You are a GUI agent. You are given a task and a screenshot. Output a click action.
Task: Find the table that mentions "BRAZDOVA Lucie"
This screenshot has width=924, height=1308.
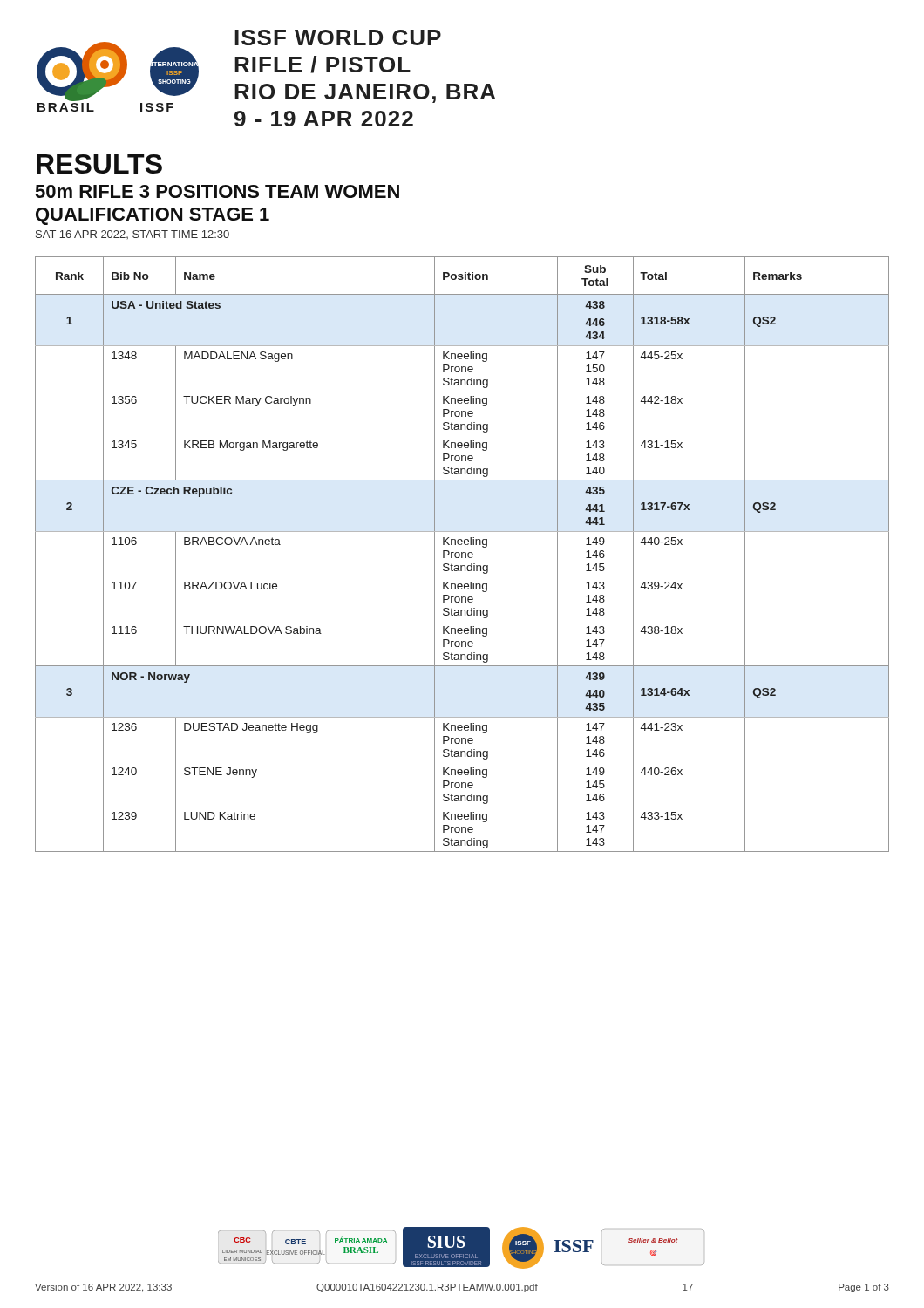pos(462,554)
